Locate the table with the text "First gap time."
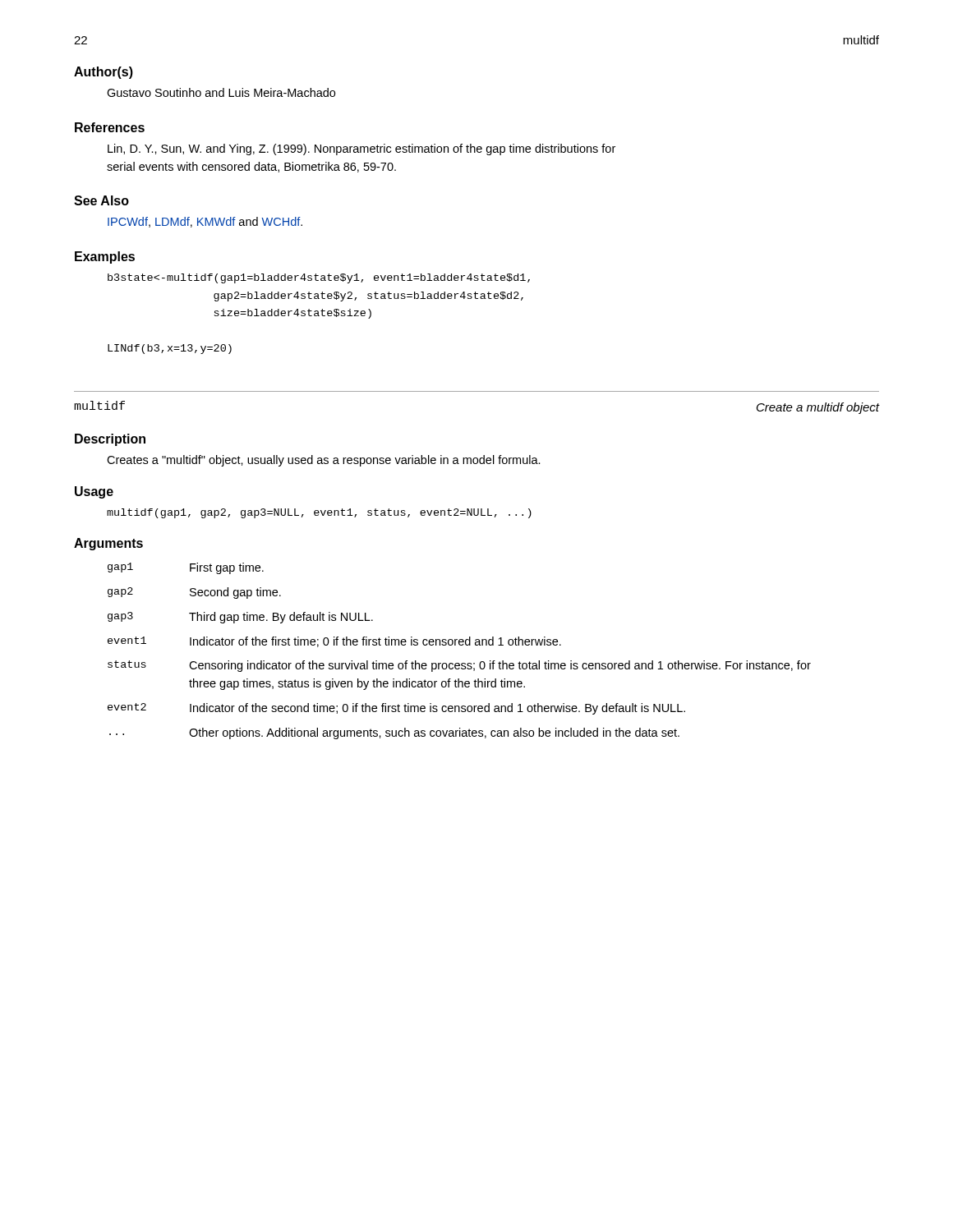The image size is (953, 1232). [x=476, y=651]
